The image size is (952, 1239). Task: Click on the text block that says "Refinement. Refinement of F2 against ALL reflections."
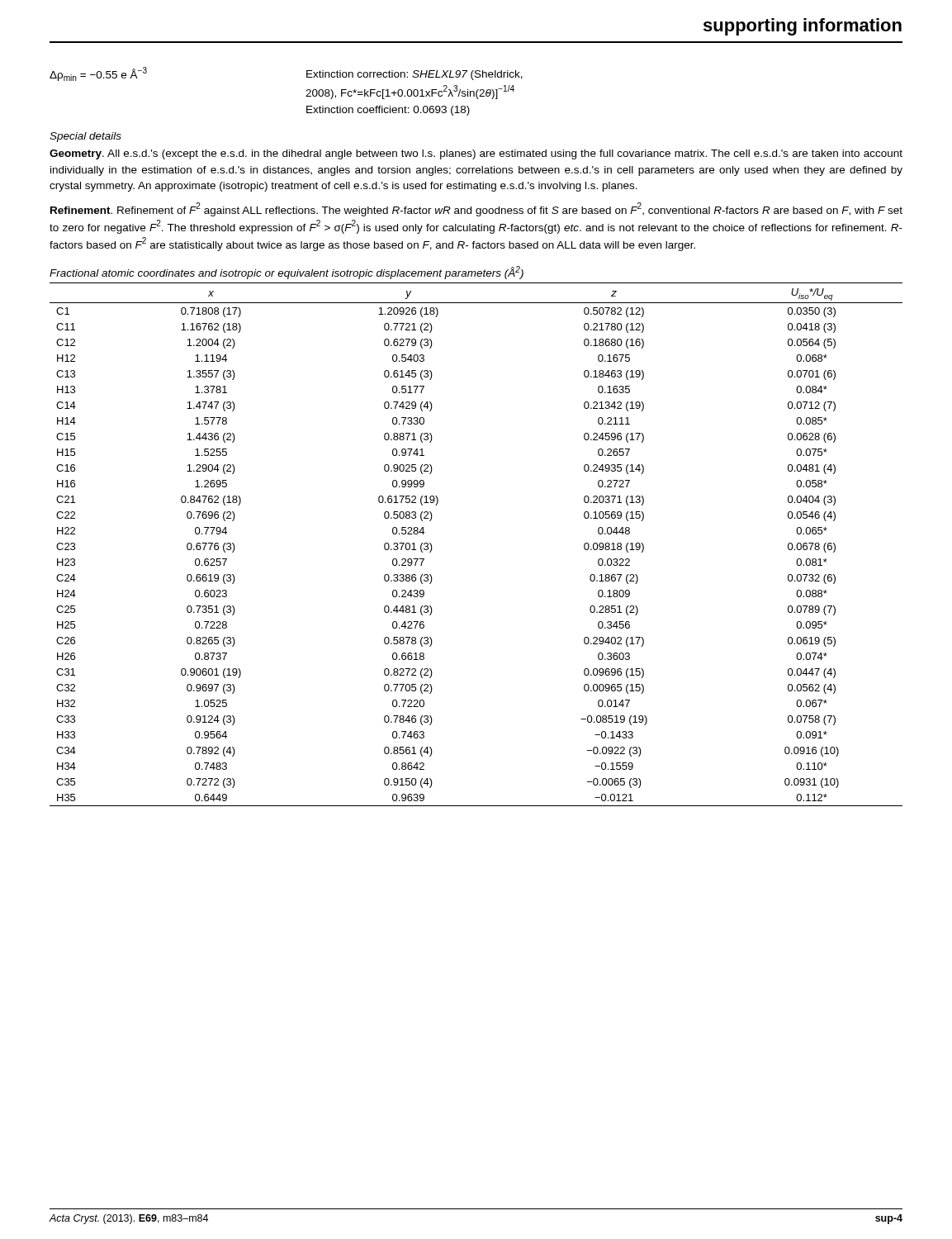tap(476, 226)
